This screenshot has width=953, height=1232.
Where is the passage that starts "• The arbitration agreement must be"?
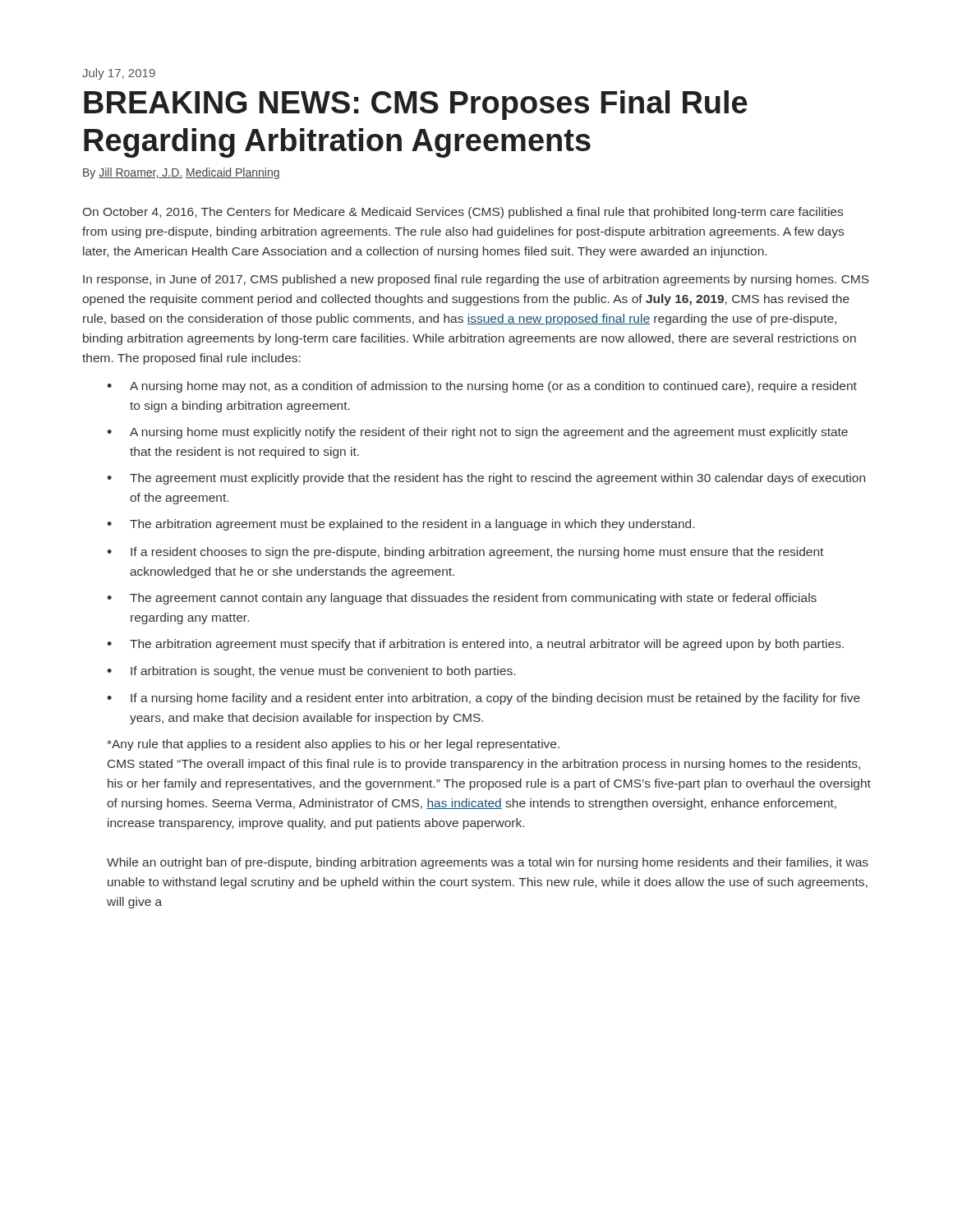pyautogui.click(x=489, y=525)
